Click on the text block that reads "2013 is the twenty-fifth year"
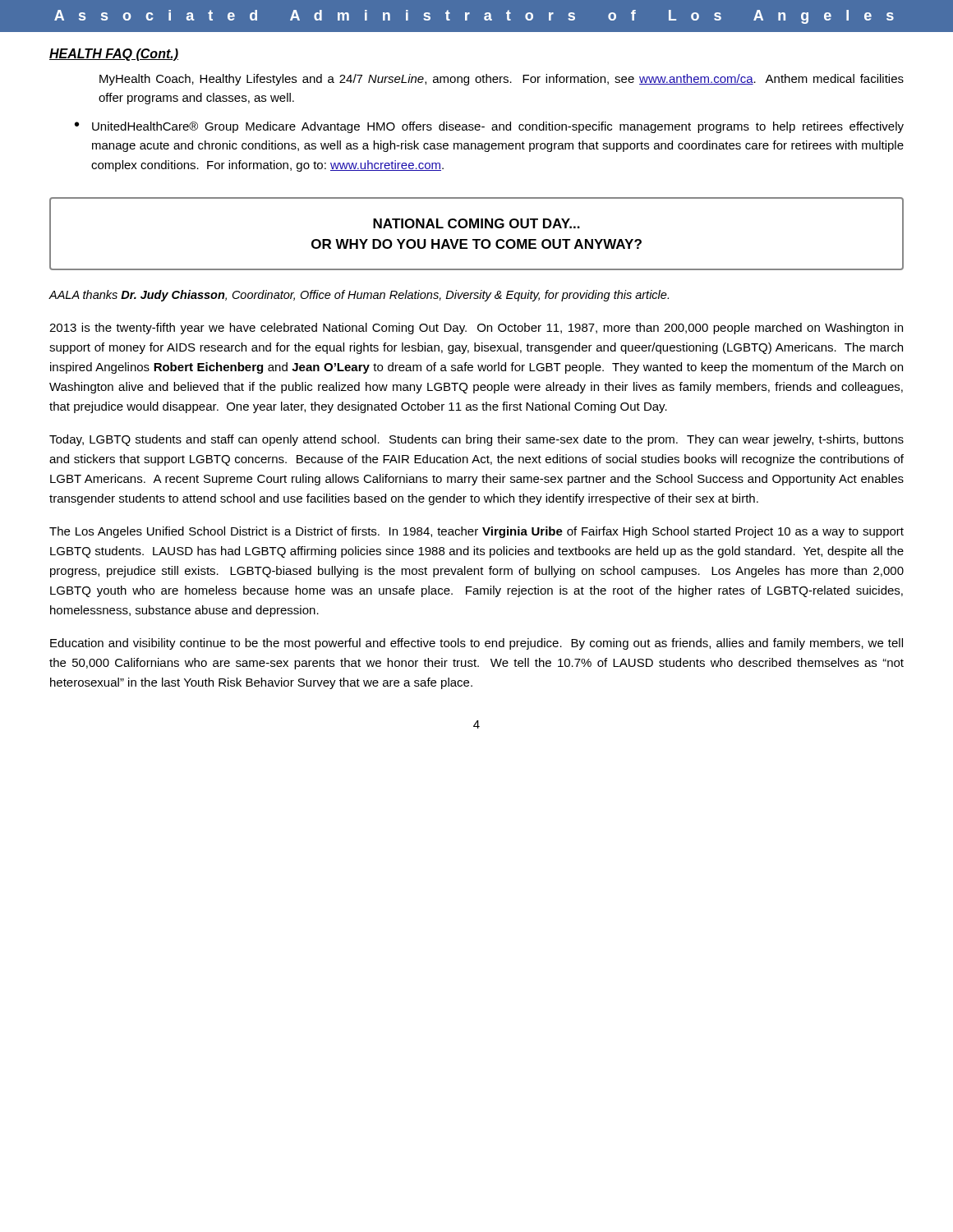 (476, 366)
